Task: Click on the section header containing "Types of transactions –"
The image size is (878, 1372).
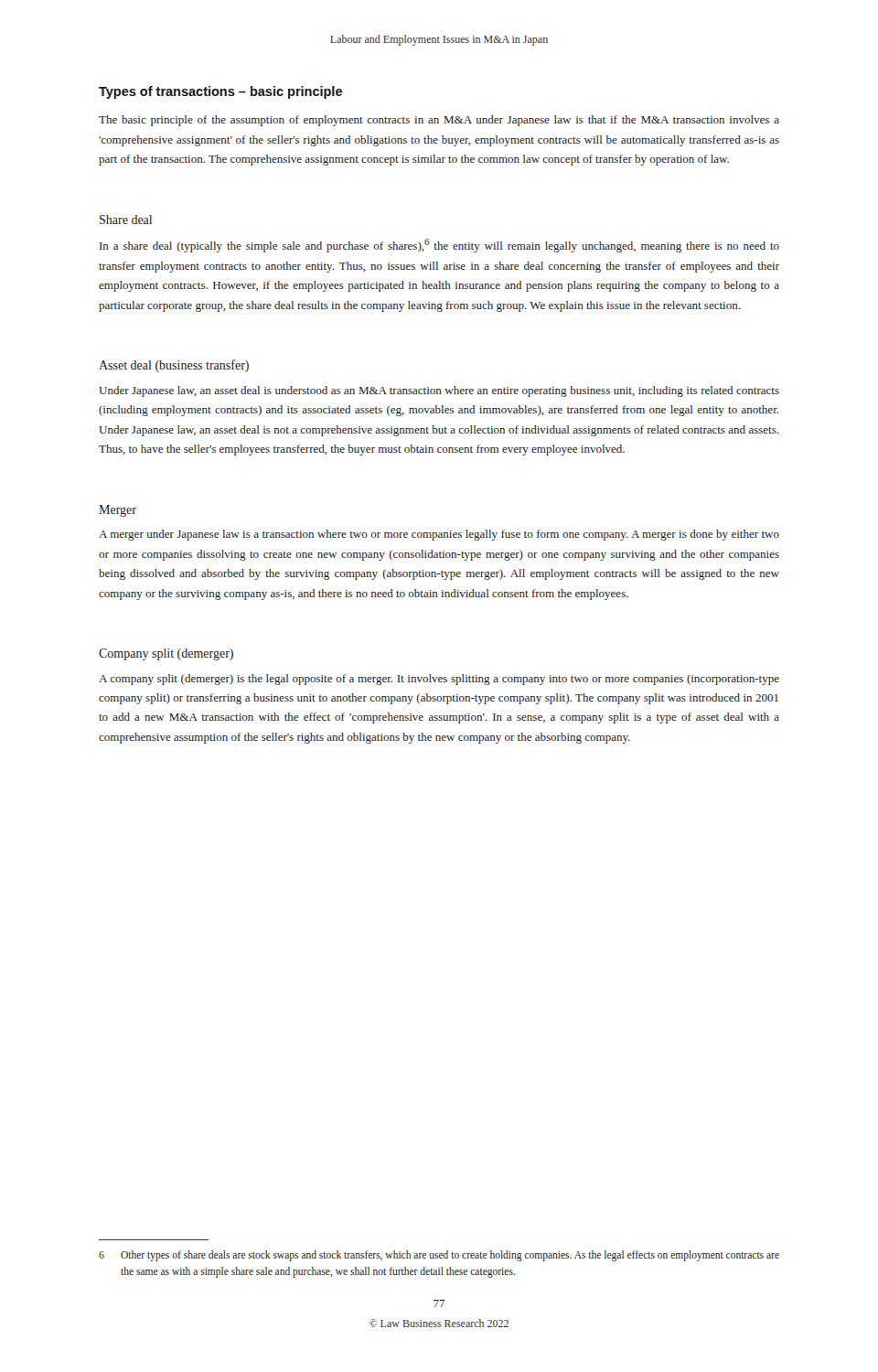Action: coord(221,91)
